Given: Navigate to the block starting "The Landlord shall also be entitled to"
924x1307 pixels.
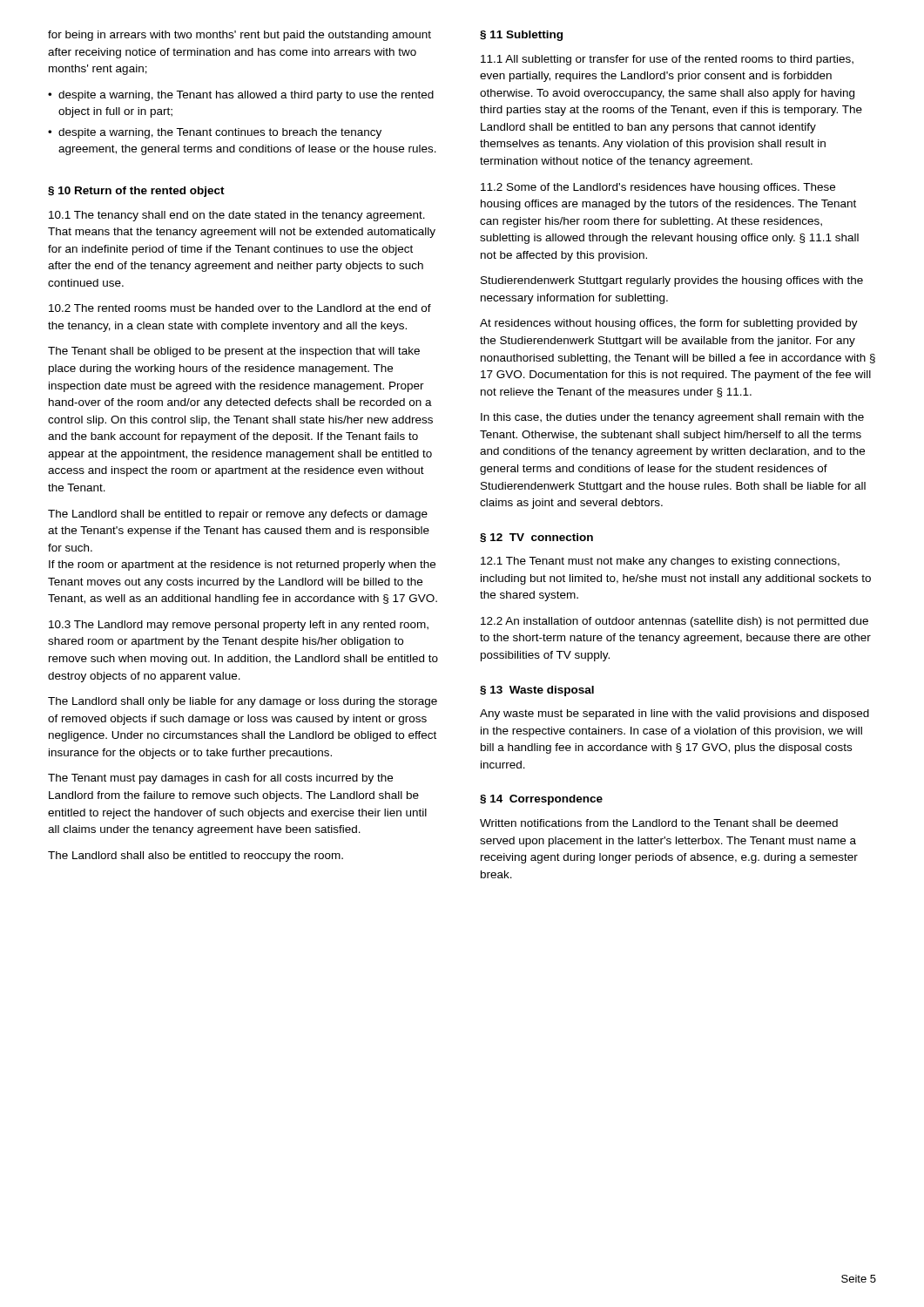Looking at the screenshot, I should [x=196, y=855].
